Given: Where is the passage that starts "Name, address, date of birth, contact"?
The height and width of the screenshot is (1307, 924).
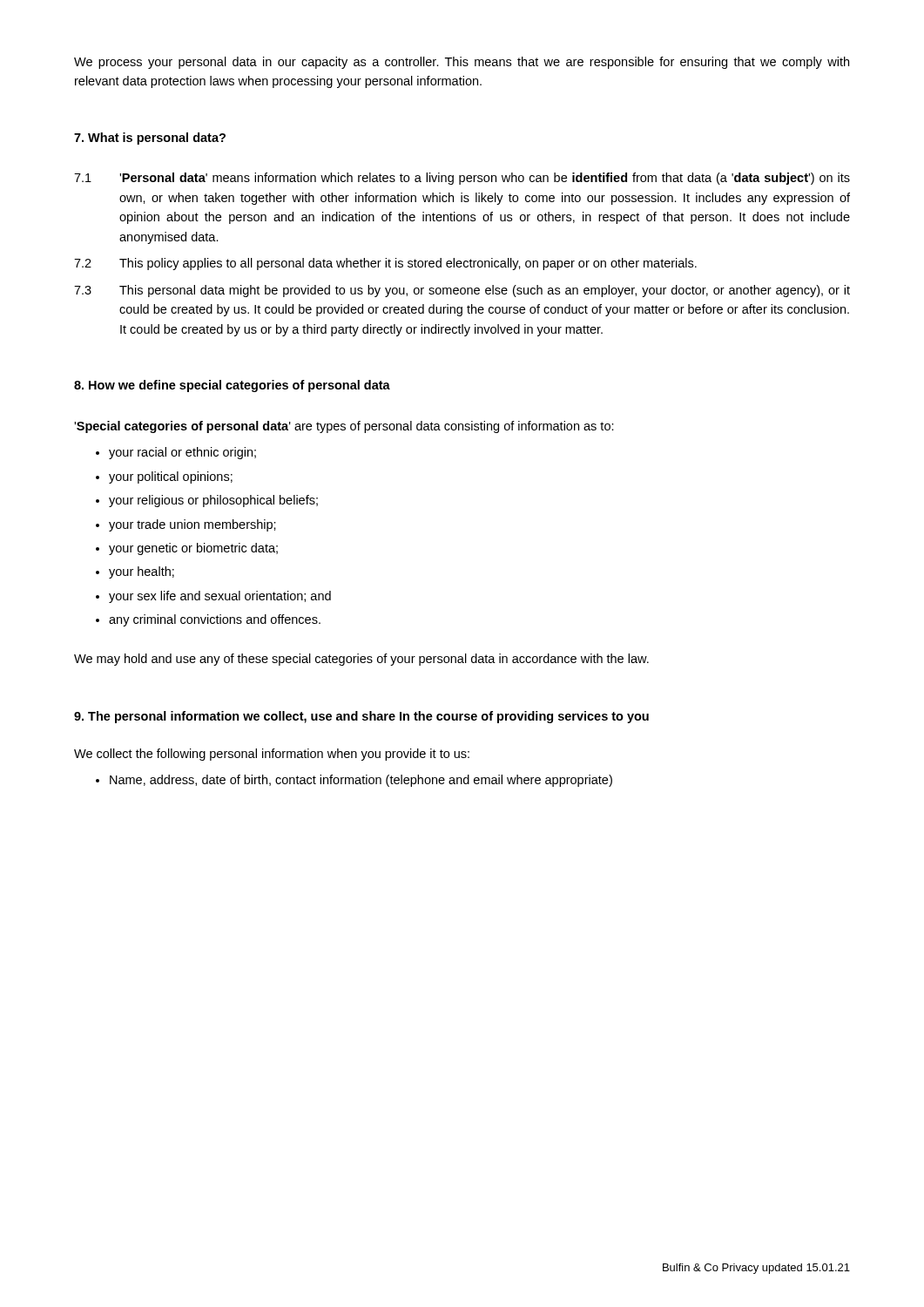Looking at the screenshot, I should (x=361, y=780).
